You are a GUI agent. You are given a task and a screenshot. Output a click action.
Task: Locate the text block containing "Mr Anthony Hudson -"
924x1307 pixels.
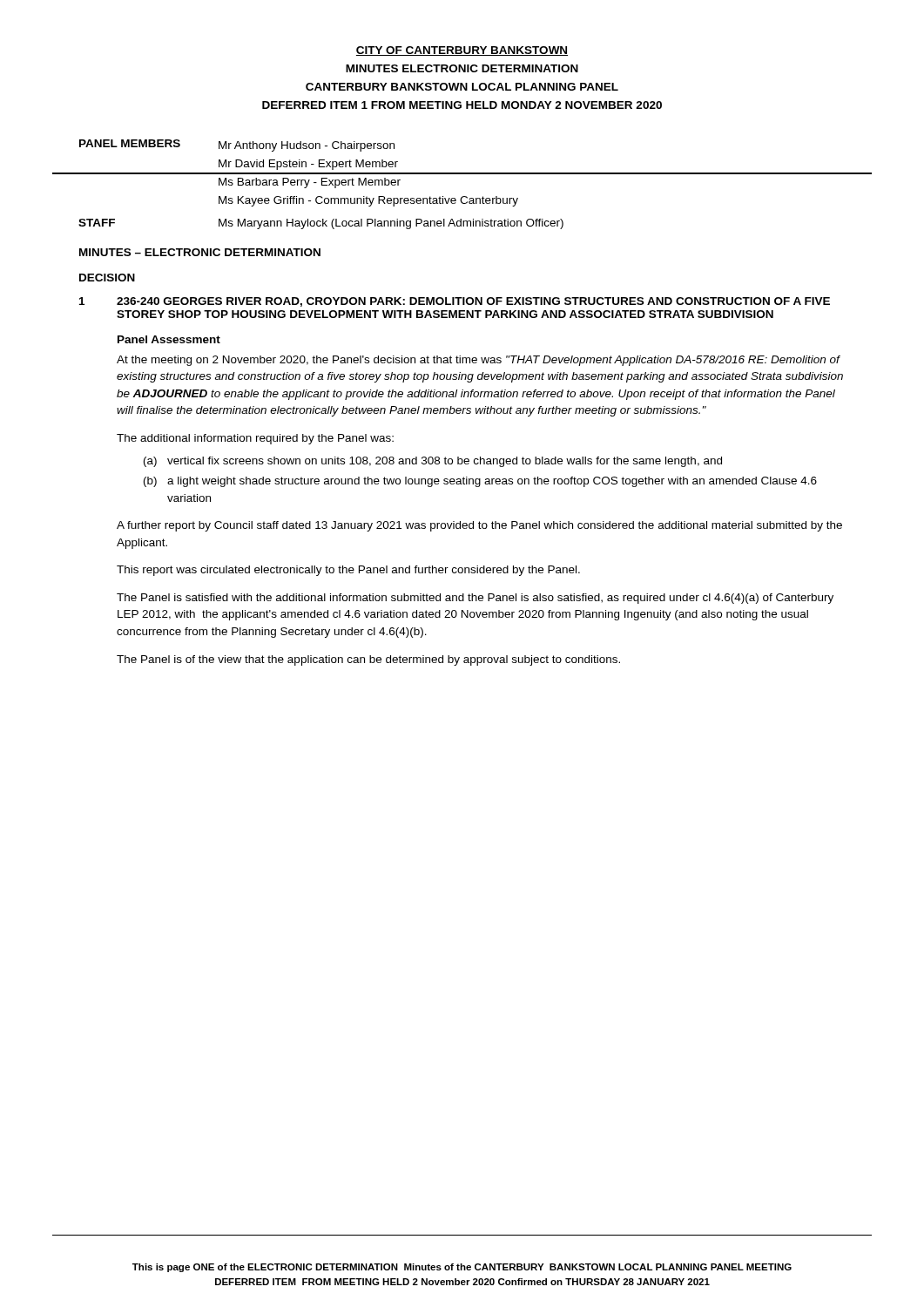point(368,172)
